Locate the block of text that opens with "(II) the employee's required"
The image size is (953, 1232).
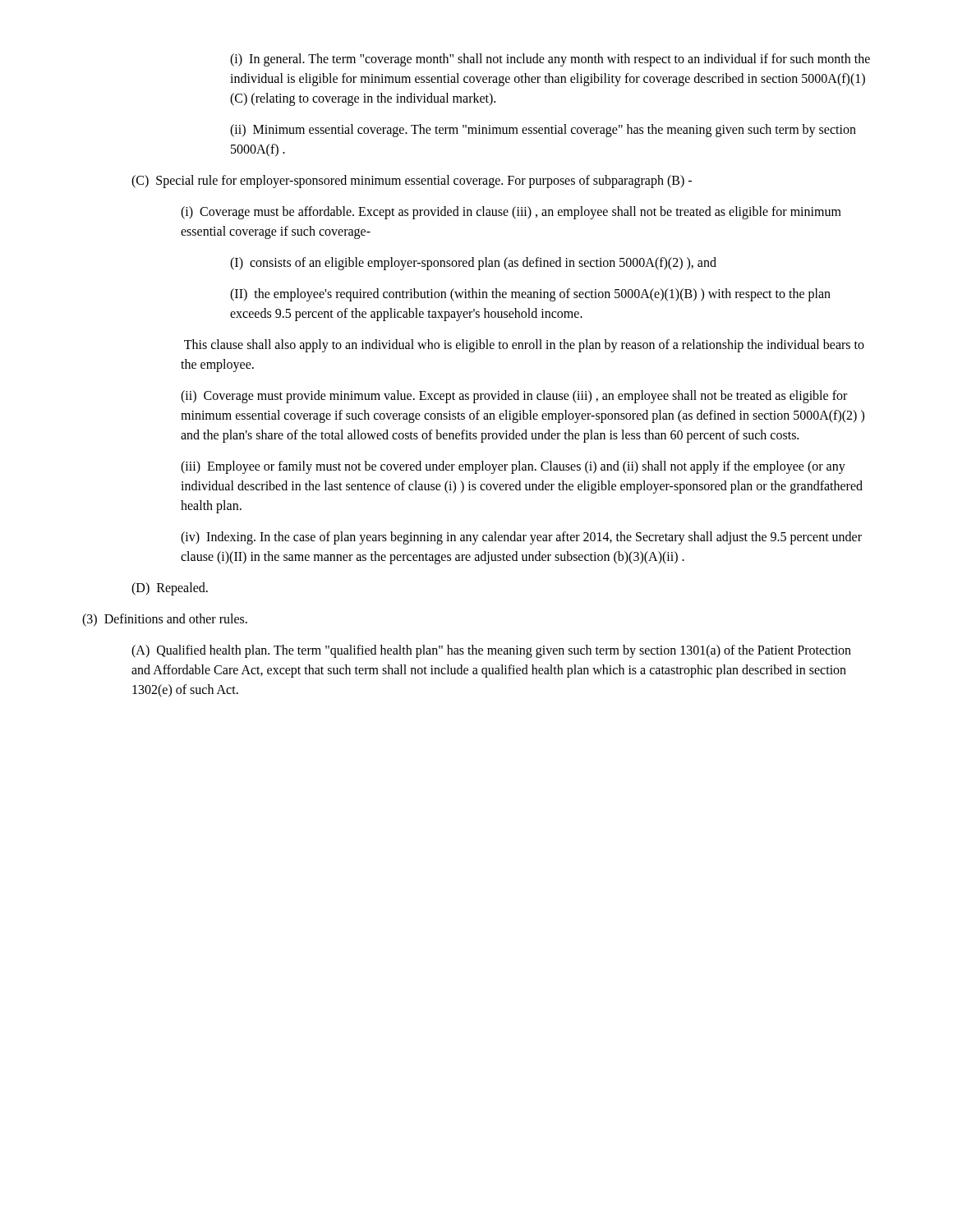[550, 304]
